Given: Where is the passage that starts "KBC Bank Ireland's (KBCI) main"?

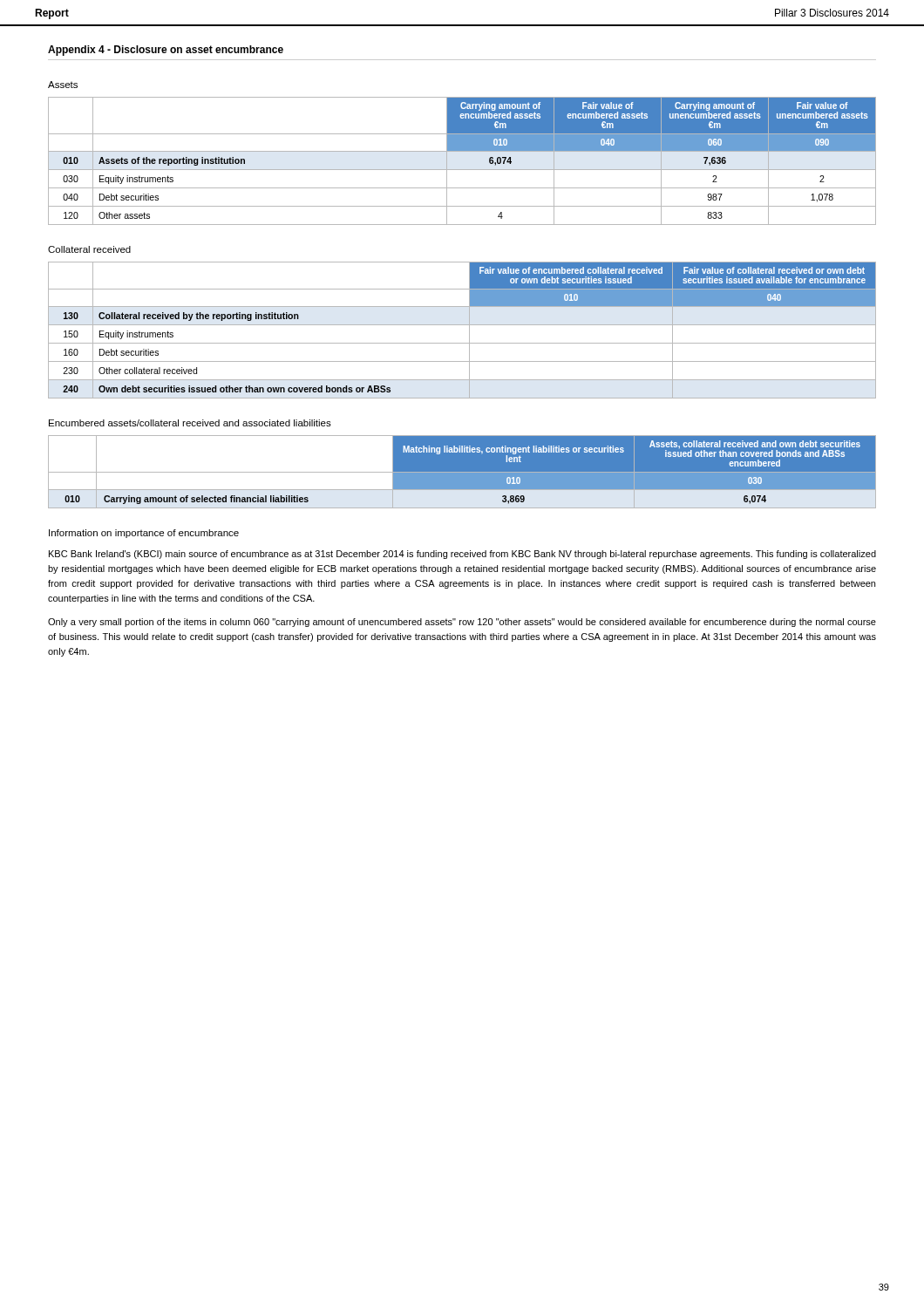Looking at the screenshot, I should [x=462, y=576].
